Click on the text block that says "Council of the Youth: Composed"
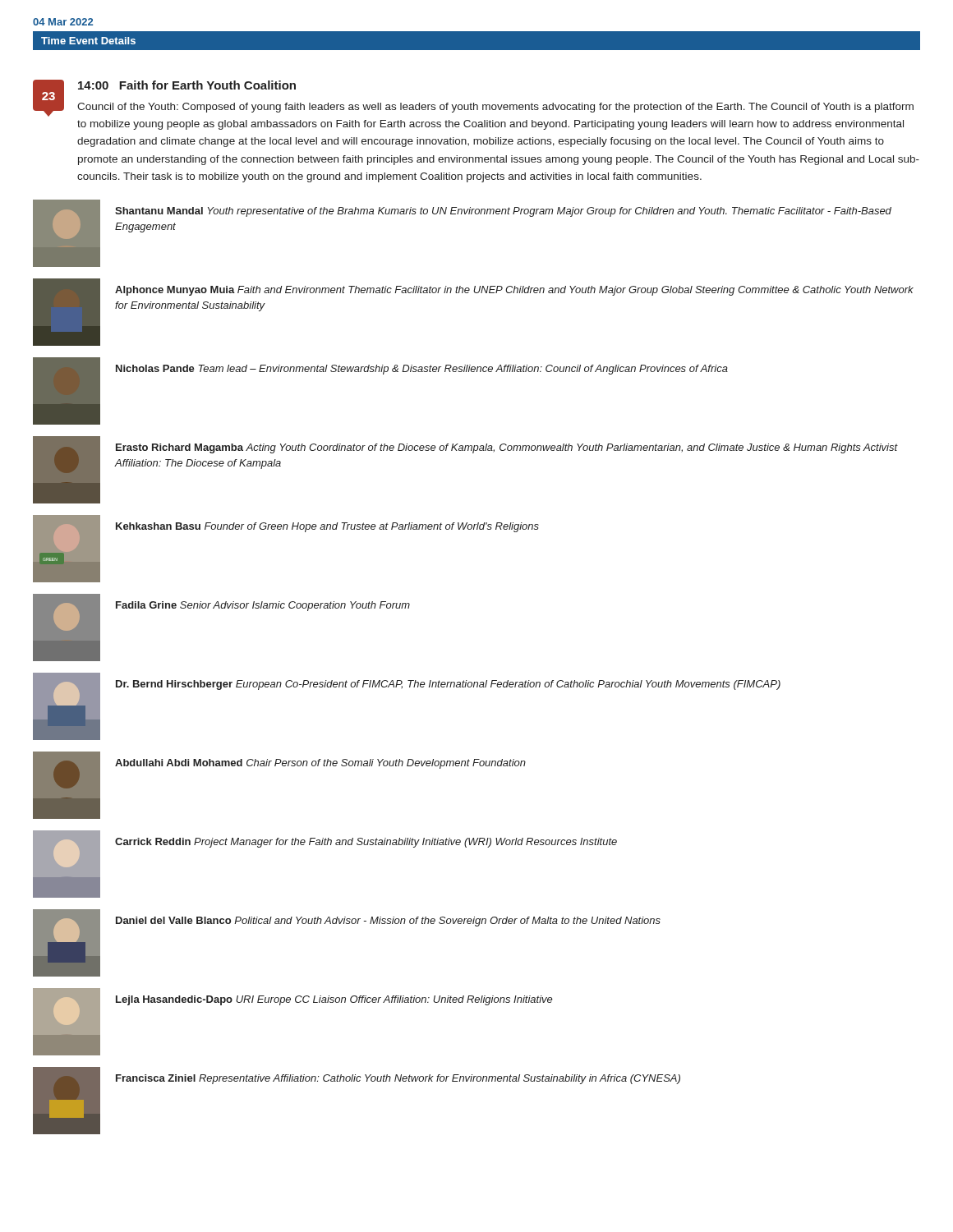The height and width of the screenshot is (1232, 953). pyautogui.click(x=498, y=141)
